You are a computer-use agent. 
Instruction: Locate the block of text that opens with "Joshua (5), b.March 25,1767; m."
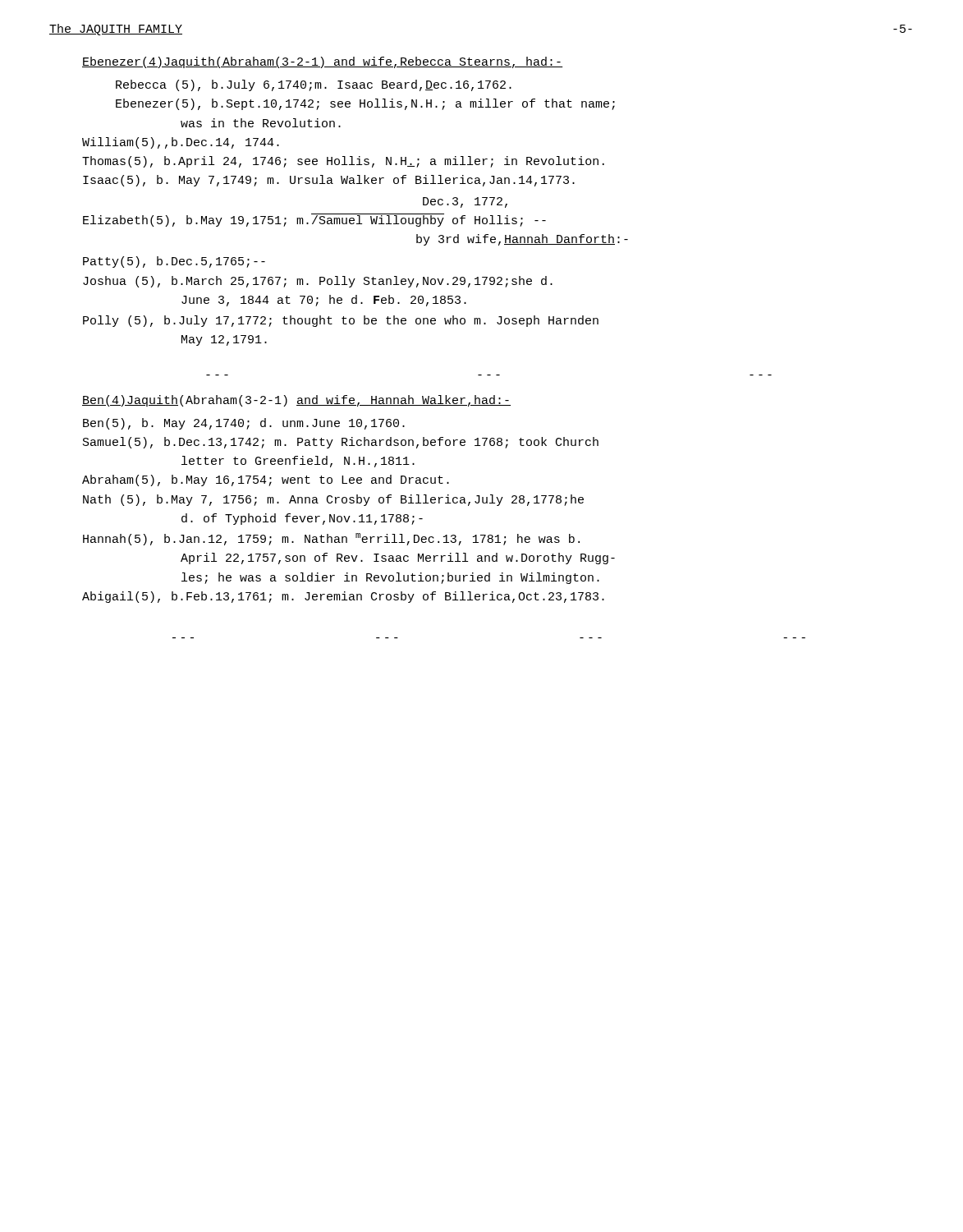[319, 282]
